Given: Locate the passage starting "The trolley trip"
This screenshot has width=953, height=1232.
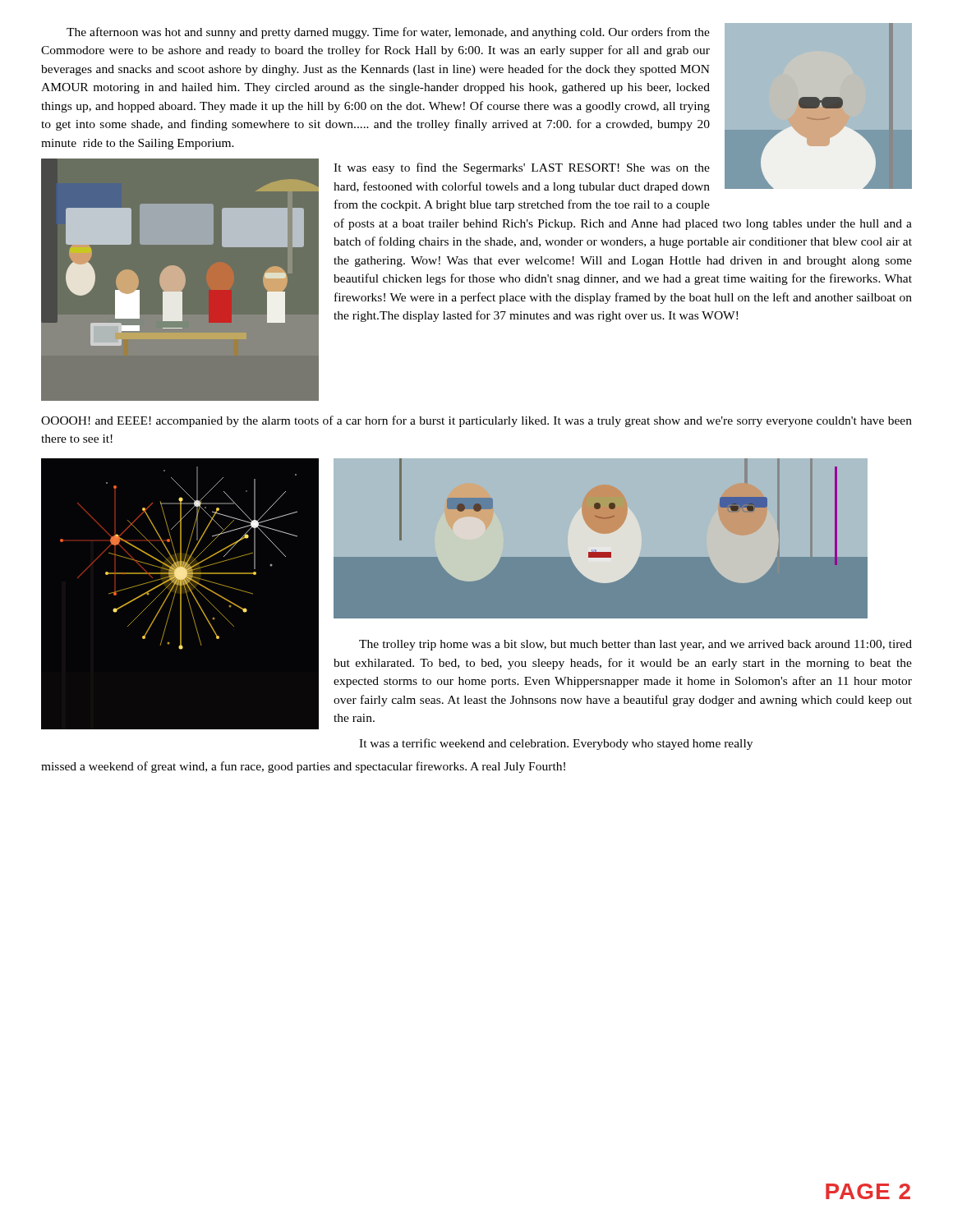Looking at the screenshot, I should [623, 694].
